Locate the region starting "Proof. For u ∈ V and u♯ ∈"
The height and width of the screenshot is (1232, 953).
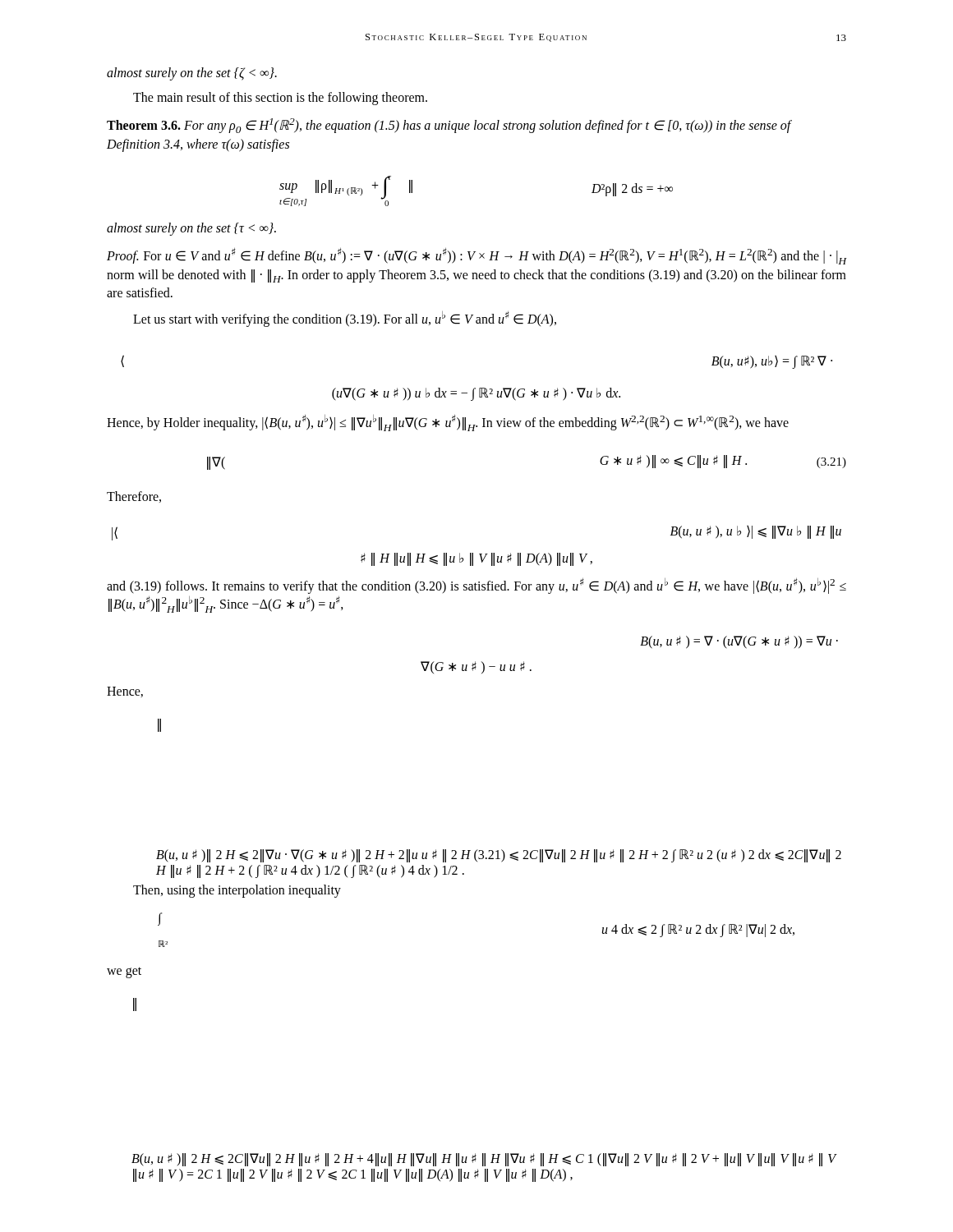(x=476, y=273)
